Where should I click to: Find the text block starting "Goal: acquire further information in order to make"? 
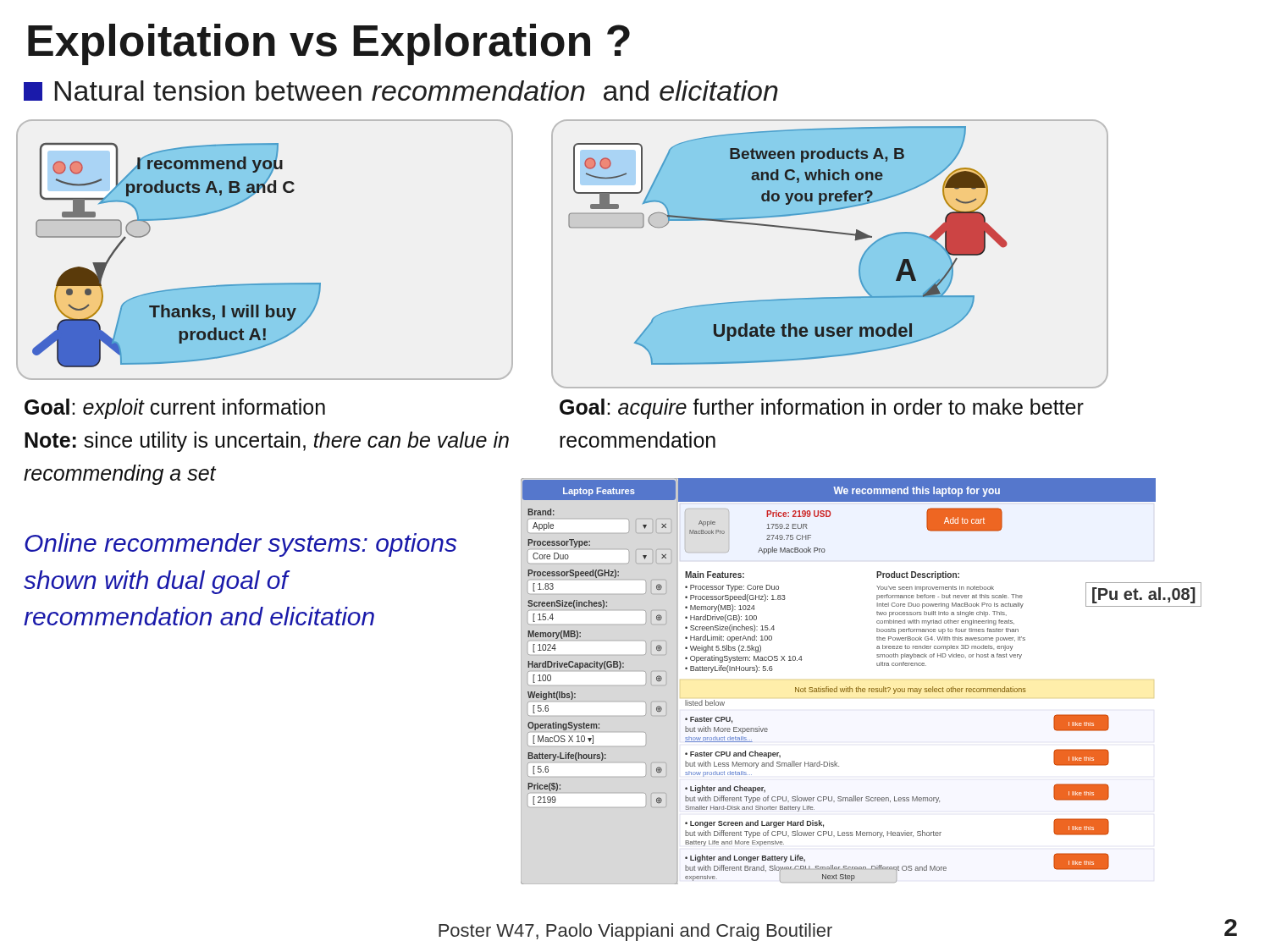pyautogui.click(x=821, y=423)
